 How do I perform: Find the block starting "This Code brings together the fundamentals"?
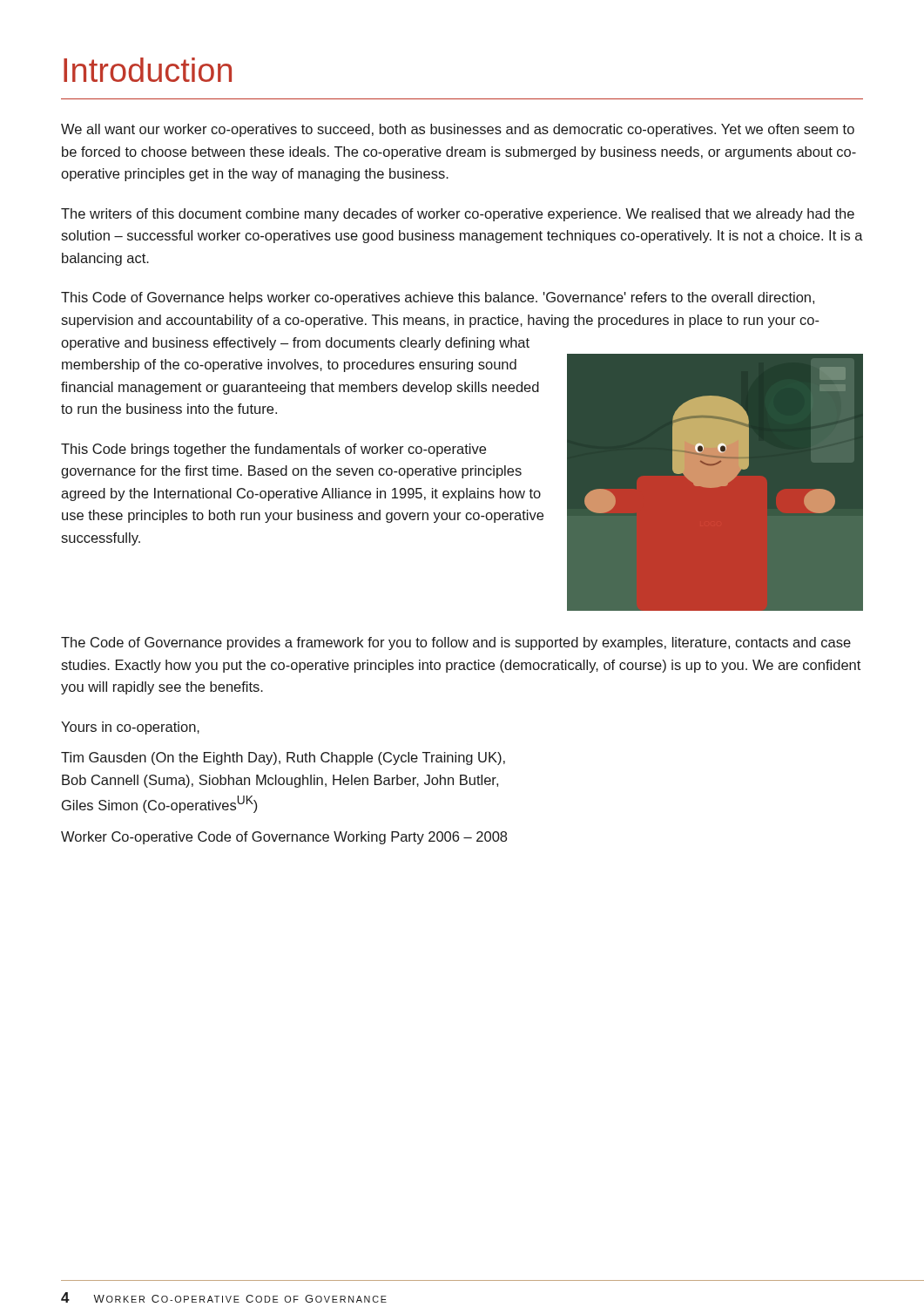pos(303,493)
